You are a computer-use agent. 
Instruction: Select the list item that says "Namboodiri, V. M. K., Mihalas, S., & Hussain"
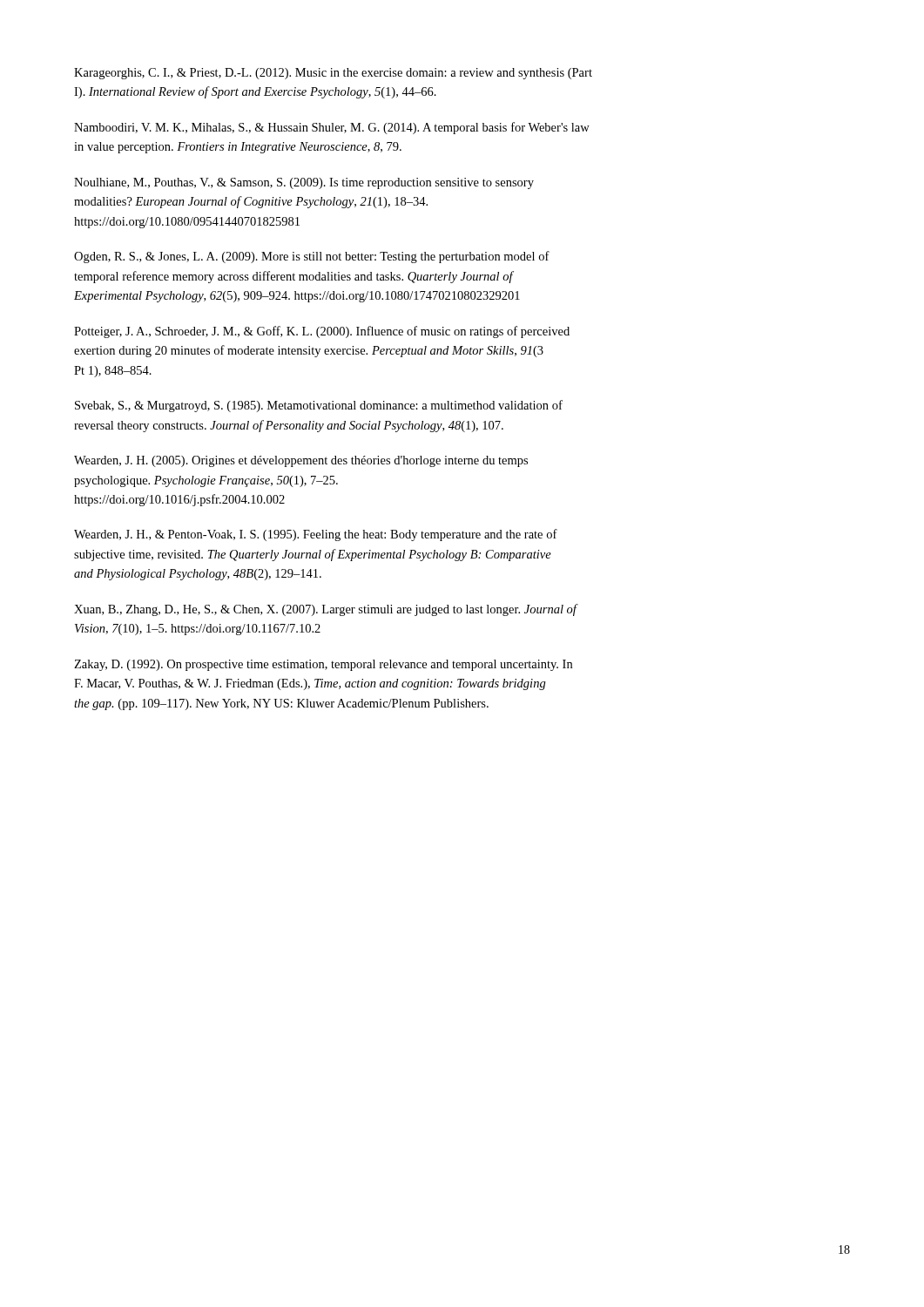click(462, 137)
